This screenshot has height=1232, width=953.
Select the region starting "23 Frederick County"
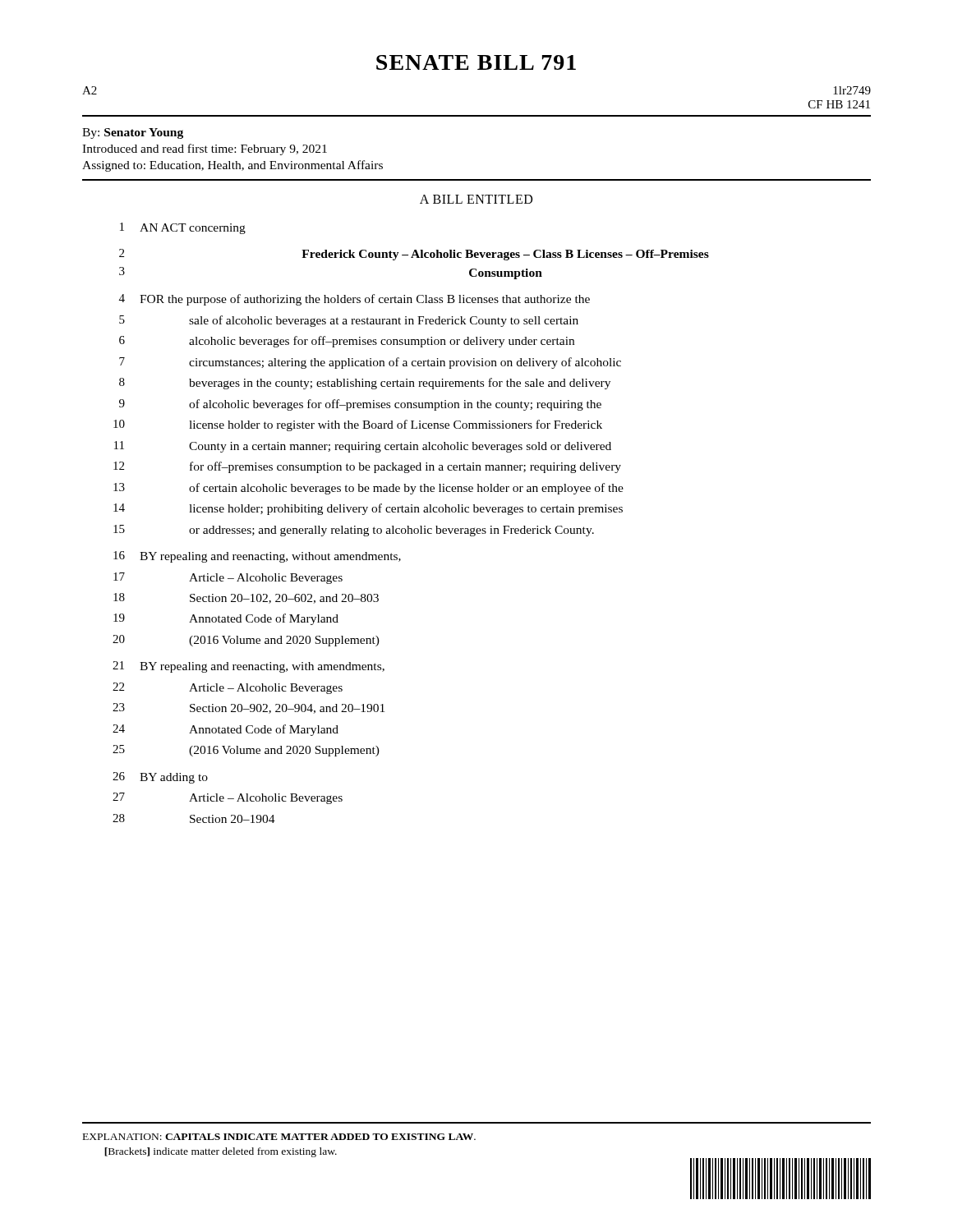[476, 264]
